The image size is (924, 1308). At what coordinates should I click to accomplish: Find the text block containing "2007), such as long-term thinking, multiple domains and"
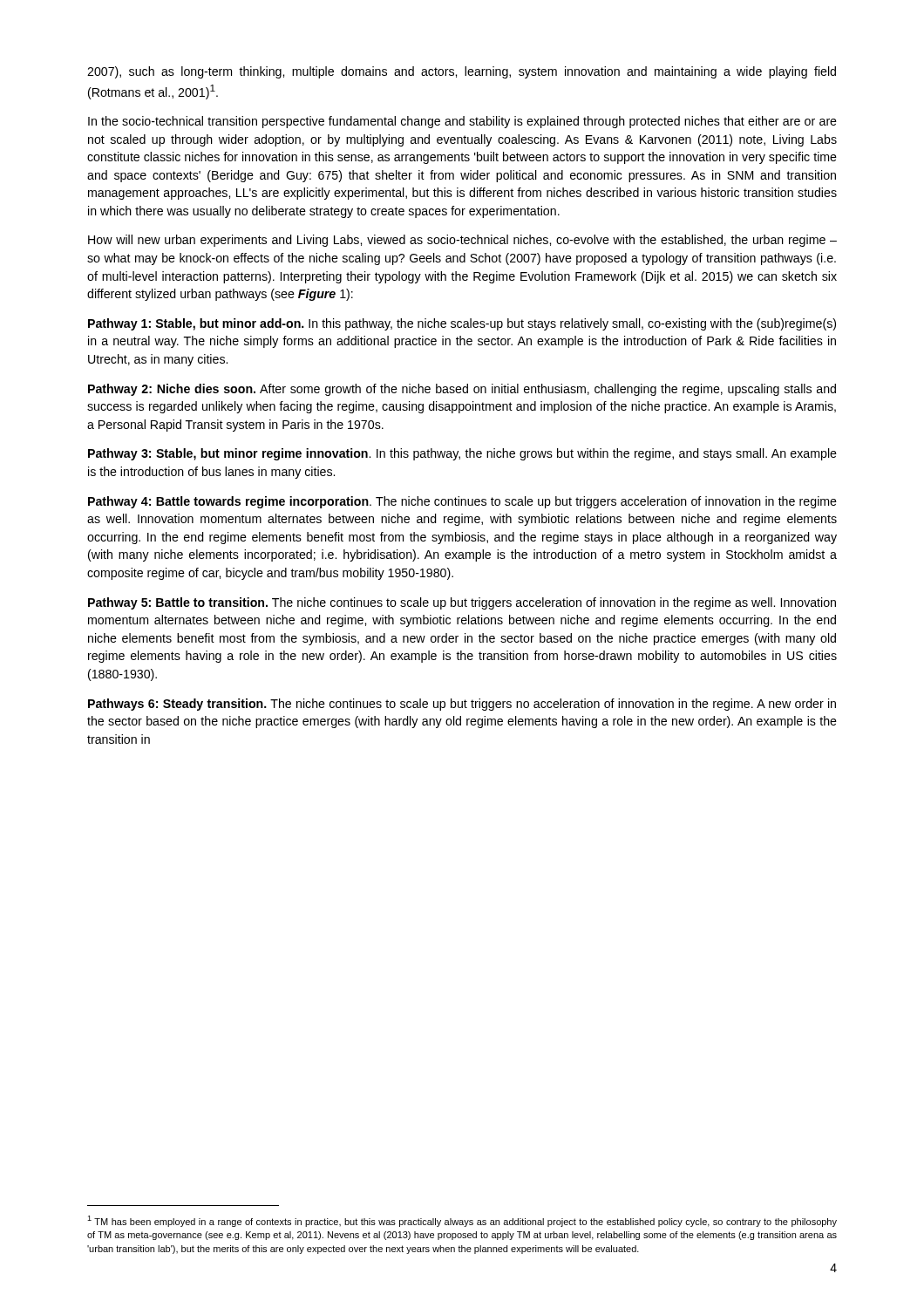pyautogui.click(x=462, y=82)
